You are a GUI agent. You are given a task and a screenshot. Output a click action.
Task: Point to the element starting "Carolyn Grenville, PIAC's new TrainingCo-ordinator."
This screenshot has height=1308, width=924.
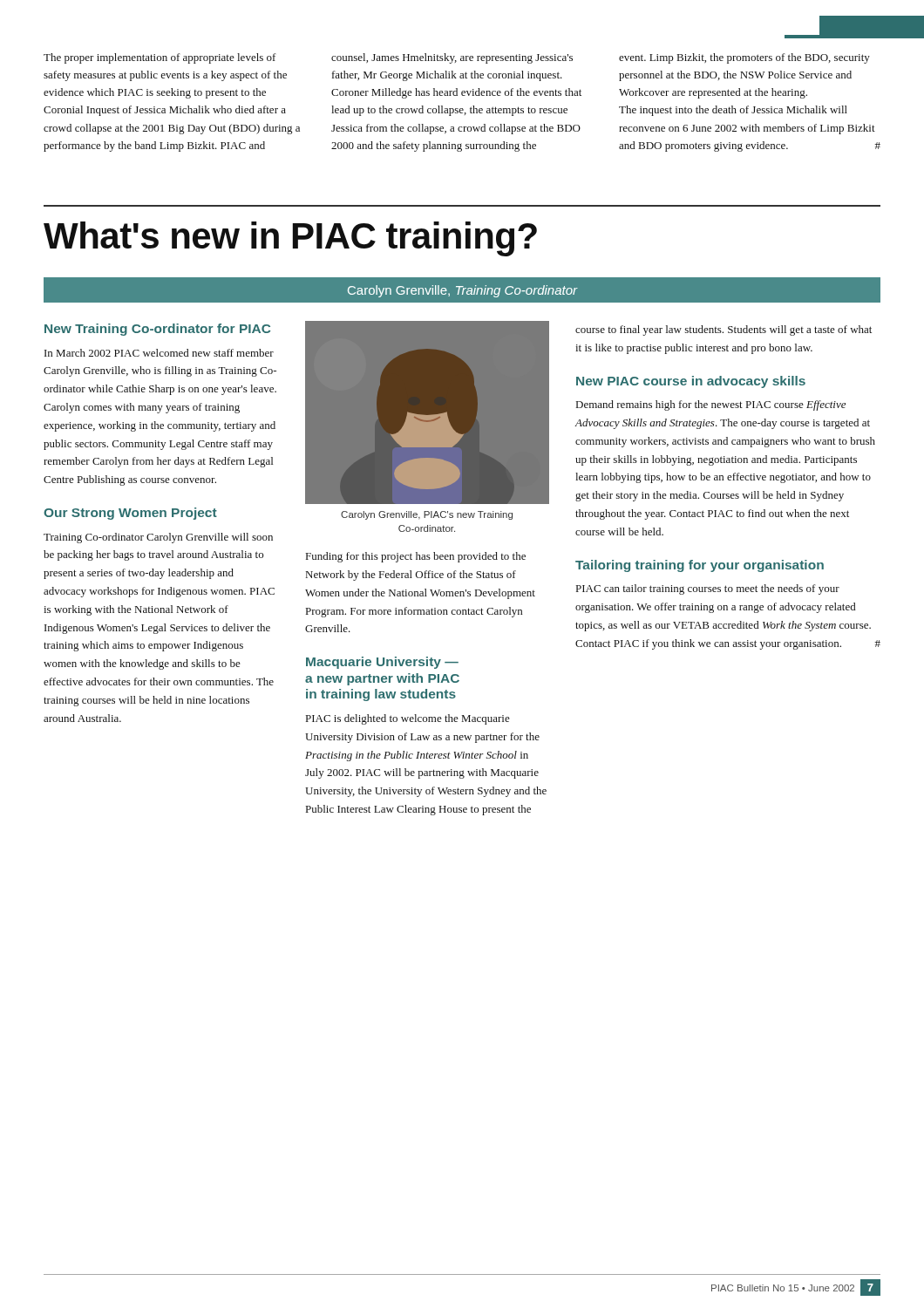(x=427, y=521)
